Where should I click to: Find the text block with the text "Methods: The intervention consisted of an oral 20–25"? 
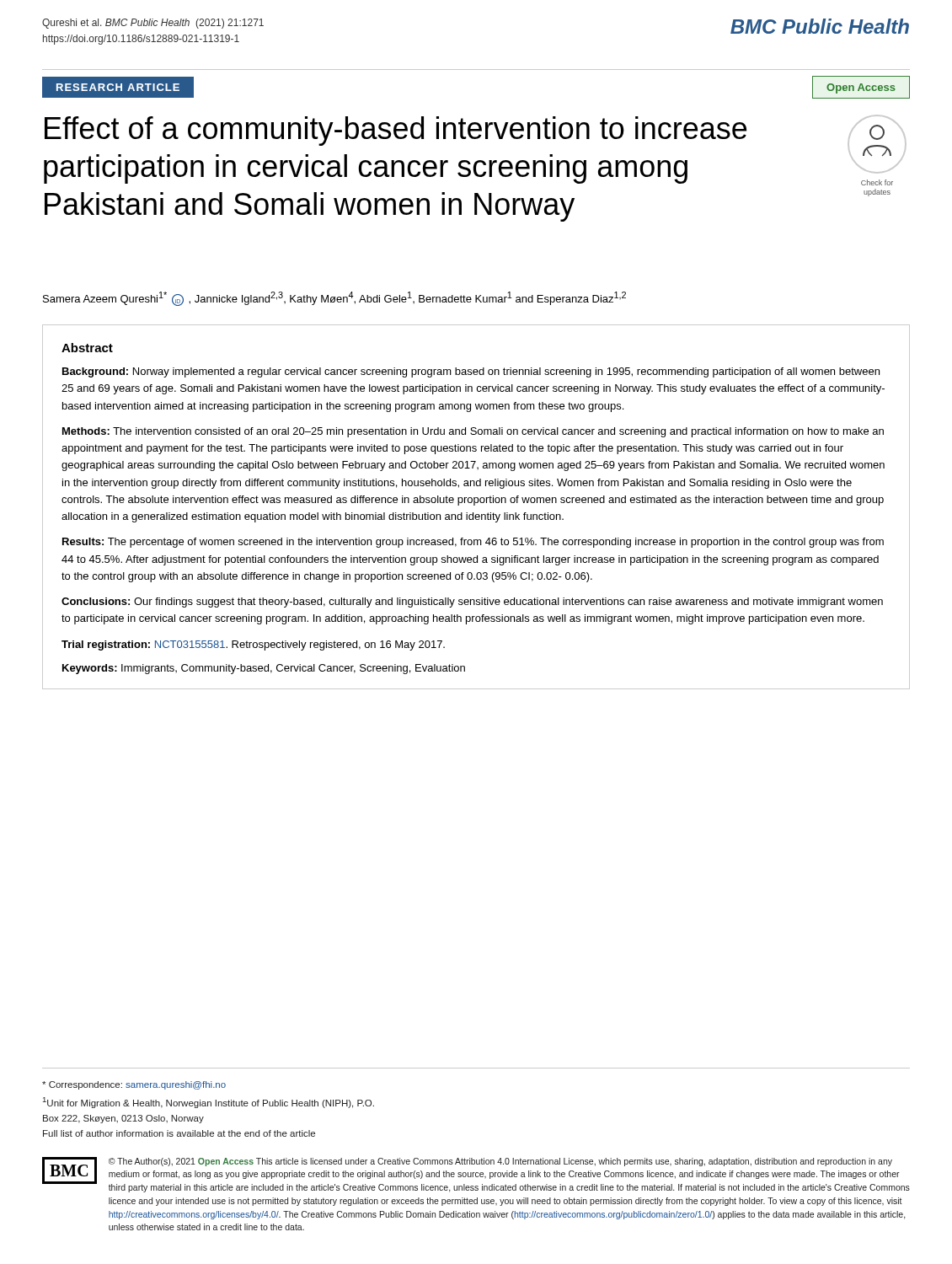point(473,474)
